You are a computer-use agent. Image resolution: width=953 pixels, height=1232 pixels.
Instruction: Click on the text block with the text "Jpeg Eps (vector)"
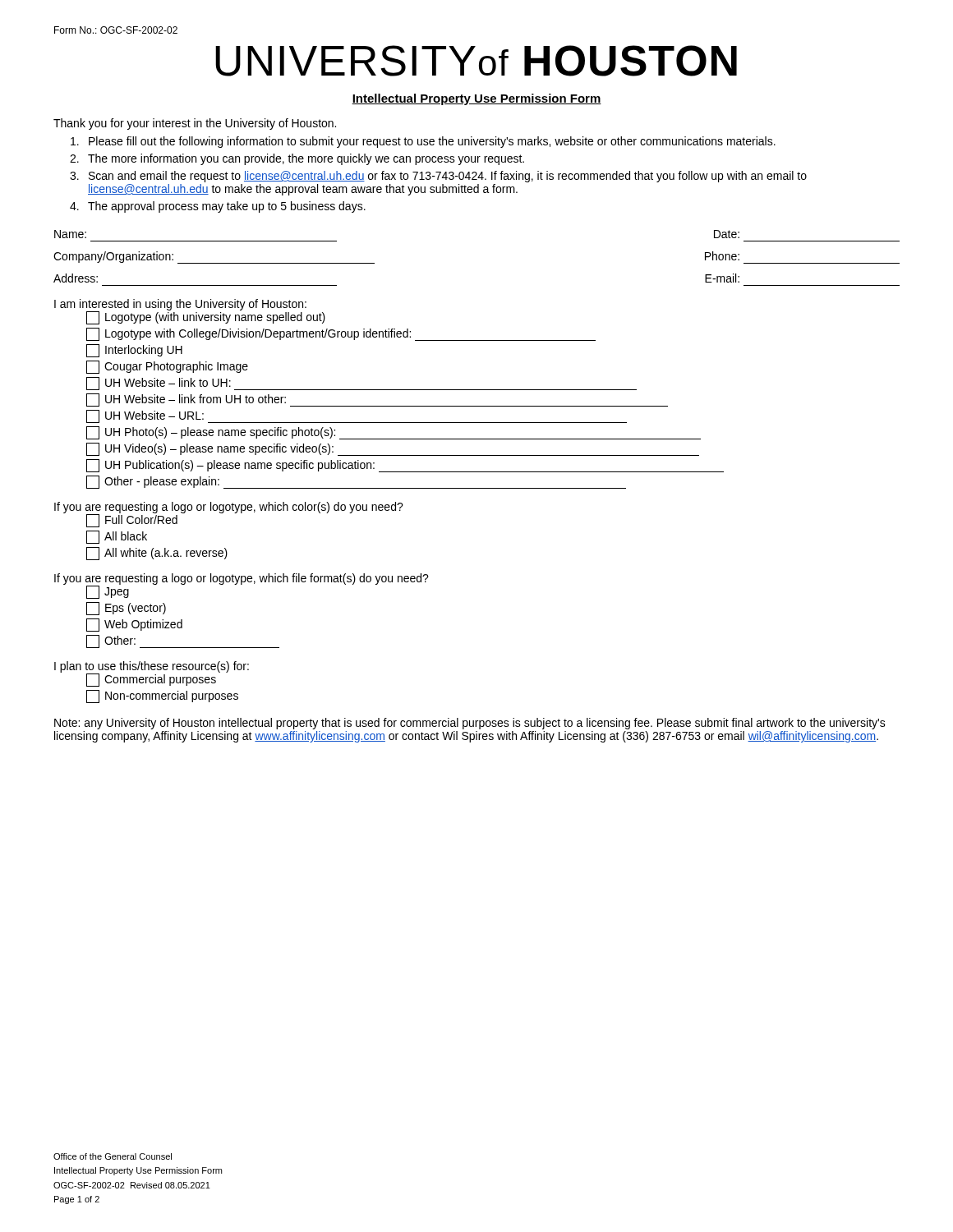108,592
